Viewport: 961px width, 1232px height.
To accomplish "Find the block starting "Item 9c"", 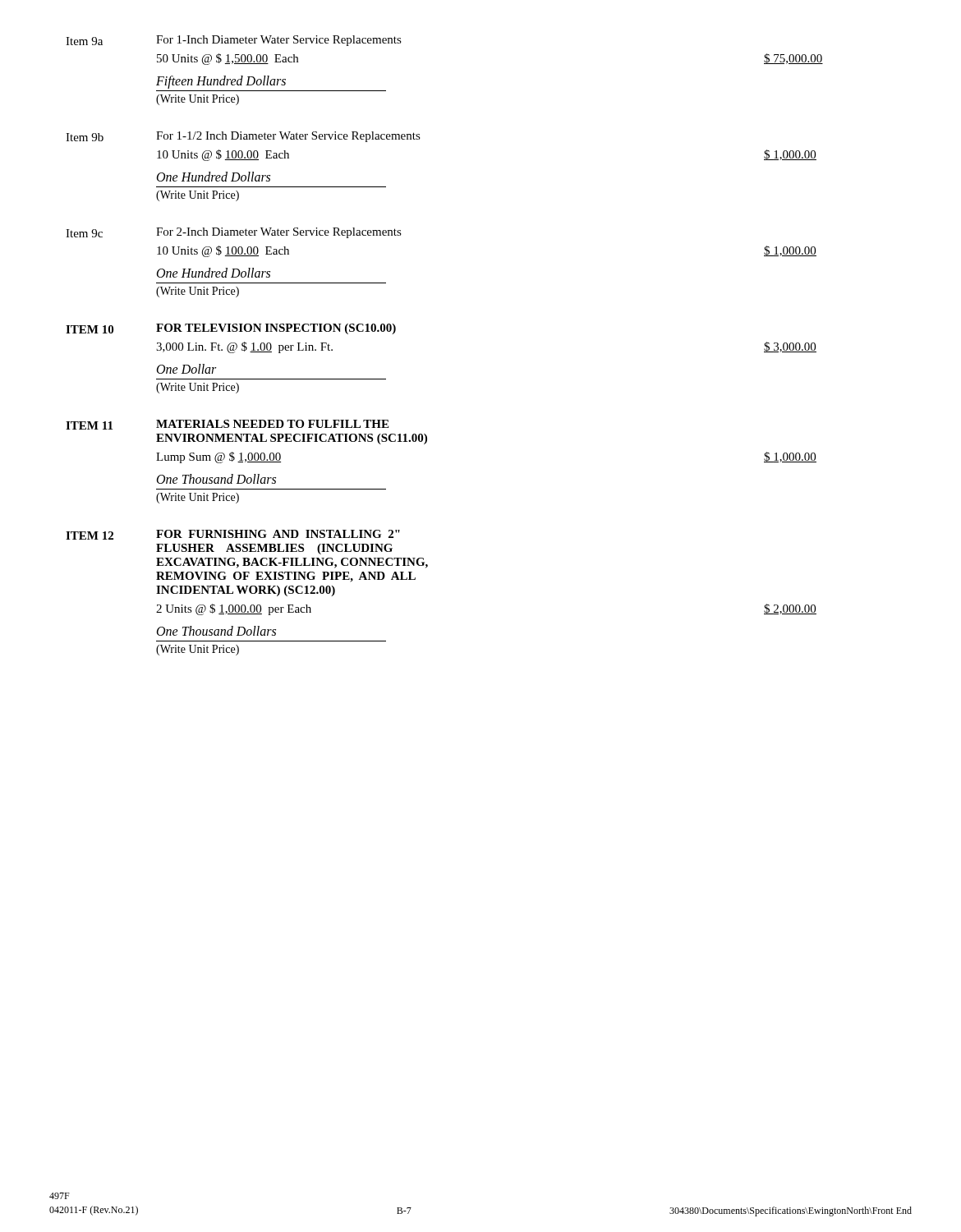I will 84,233.
